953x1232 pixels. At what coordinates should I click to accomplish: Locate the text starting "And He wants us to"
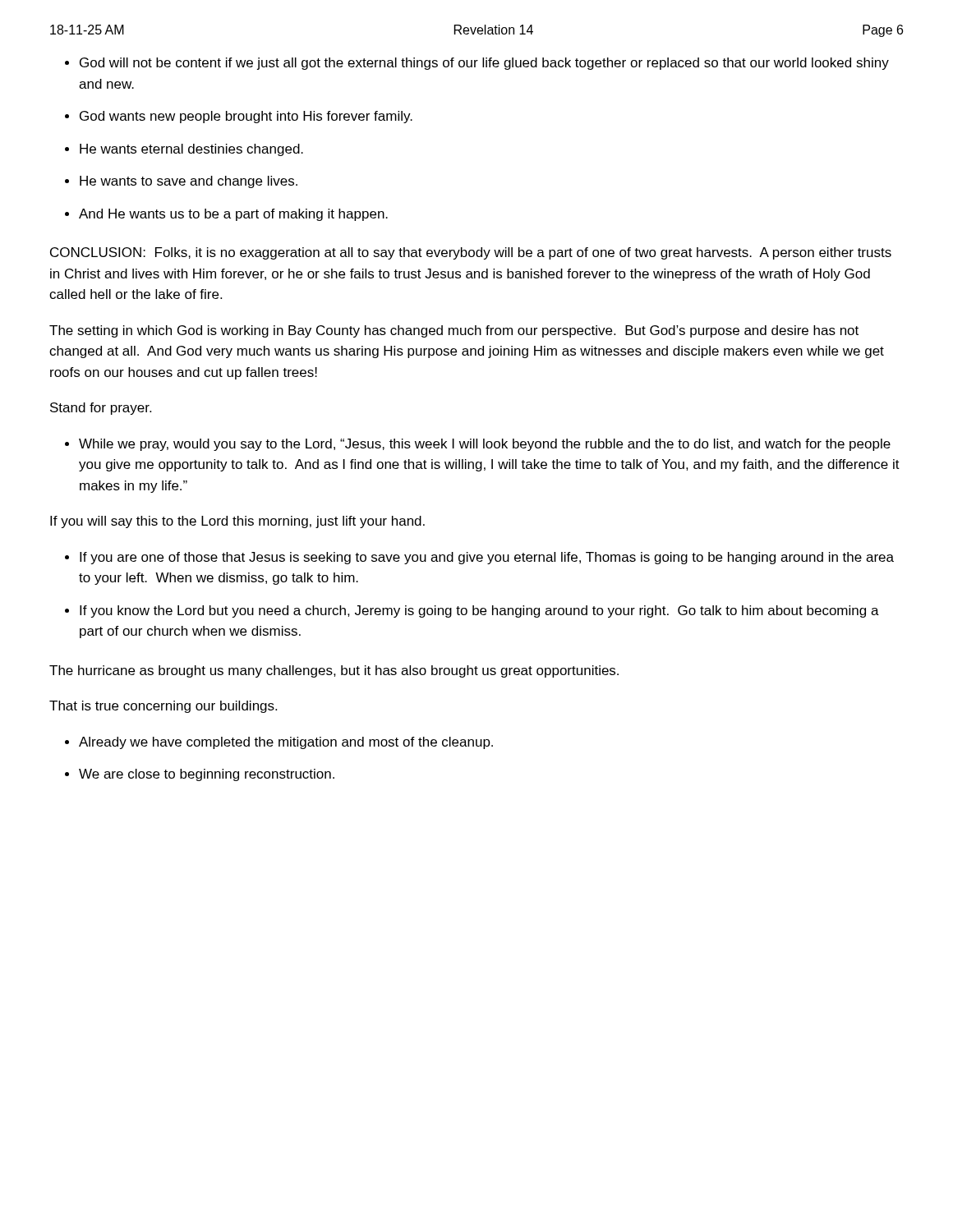[x=226, y=215]
